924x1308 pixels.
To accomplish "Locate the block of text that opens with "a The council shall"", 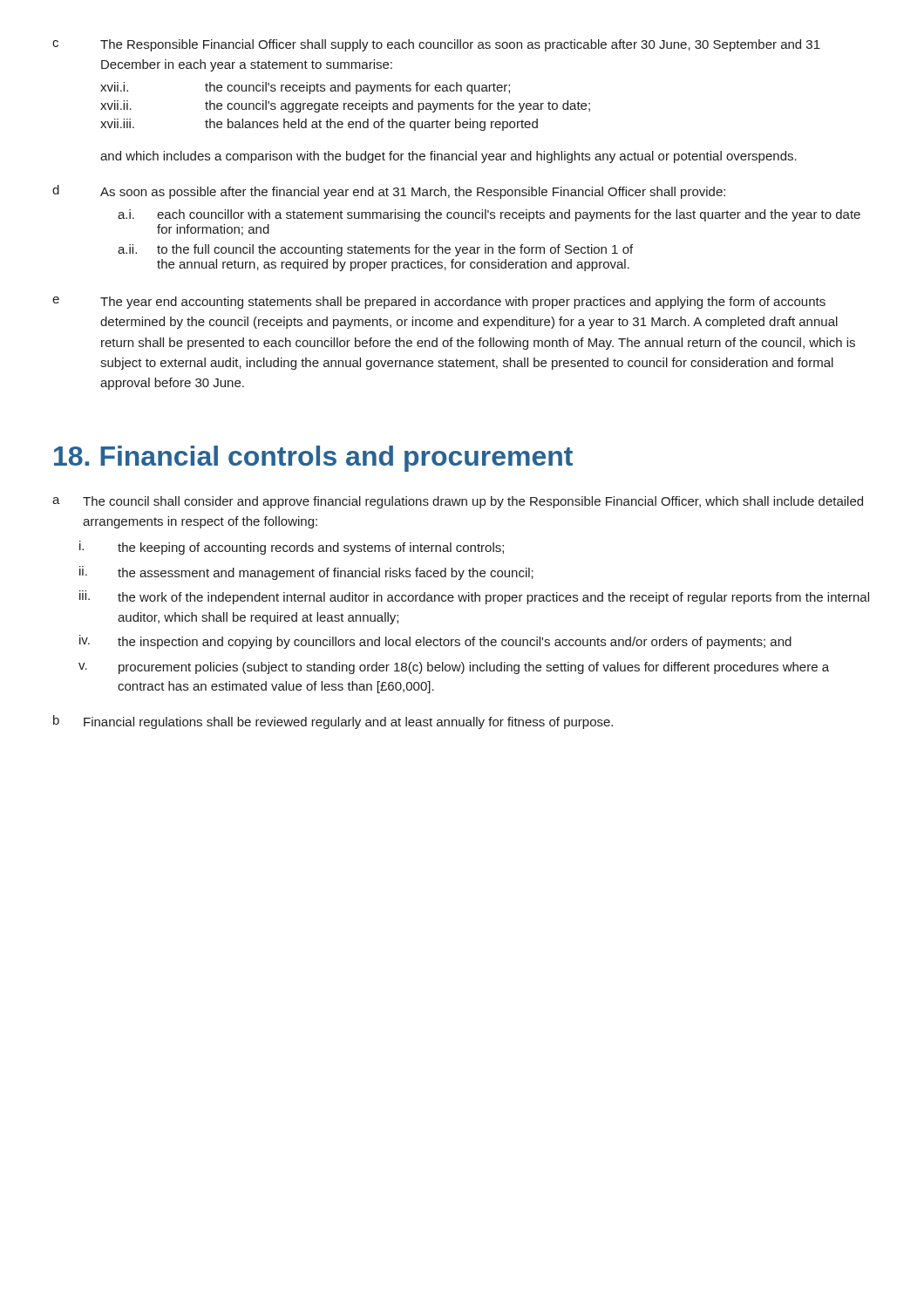I will [x=462, y=512].
